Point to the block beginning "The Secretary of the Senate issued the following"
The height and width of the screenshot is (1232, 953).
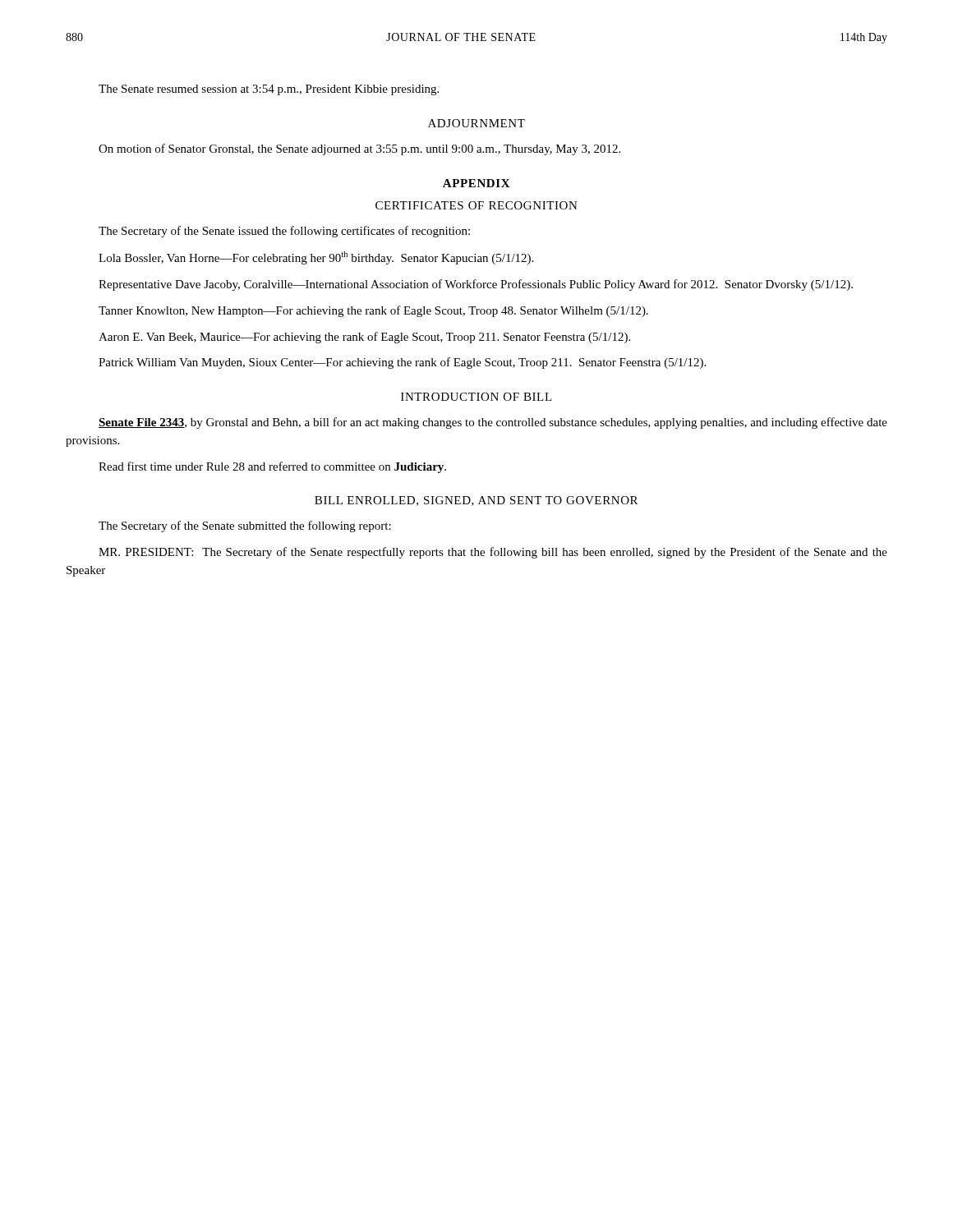click(285, 230)
